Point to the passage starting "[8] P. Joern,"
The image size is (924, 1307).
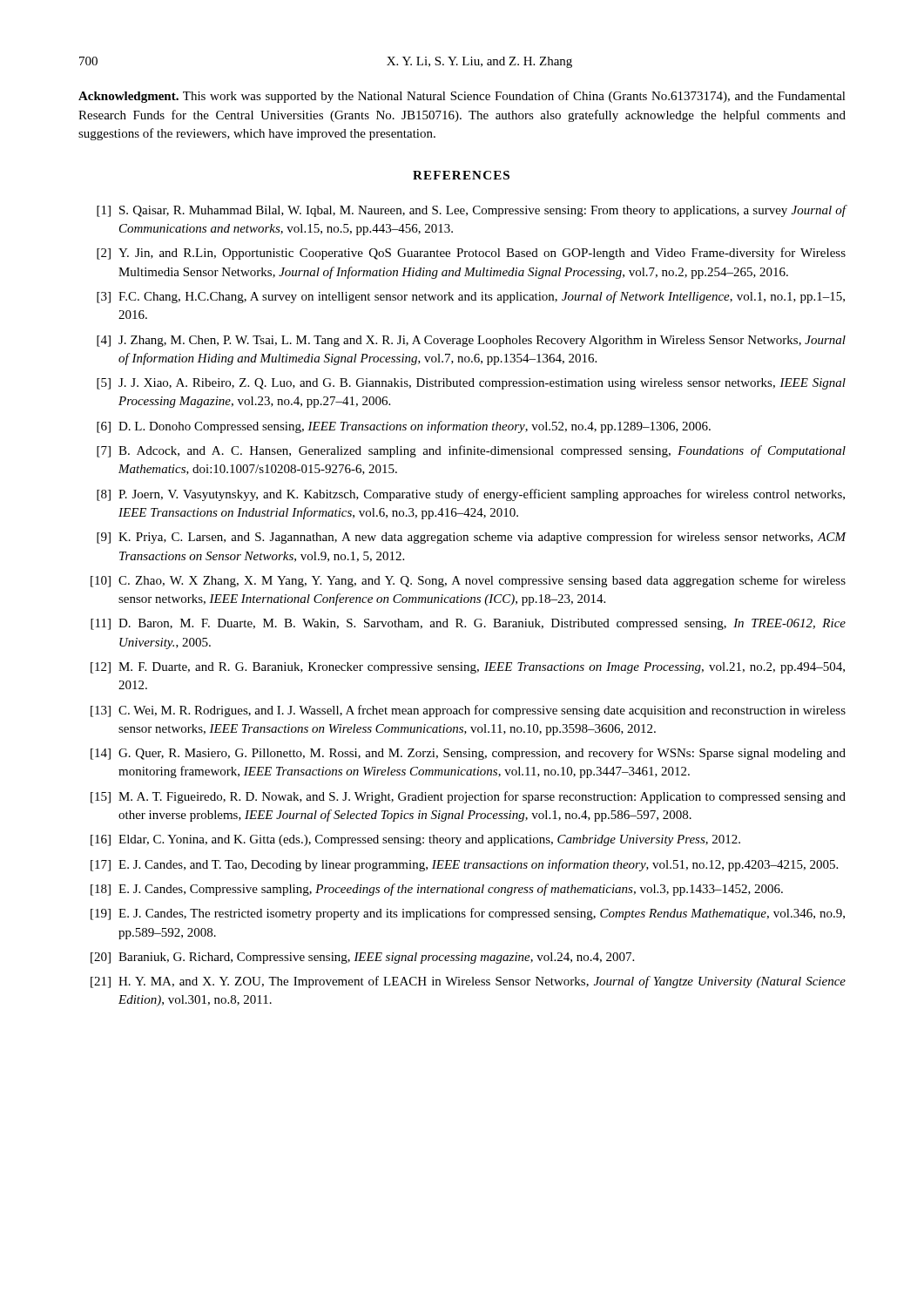pyautogui.click(x=462, y=504)
